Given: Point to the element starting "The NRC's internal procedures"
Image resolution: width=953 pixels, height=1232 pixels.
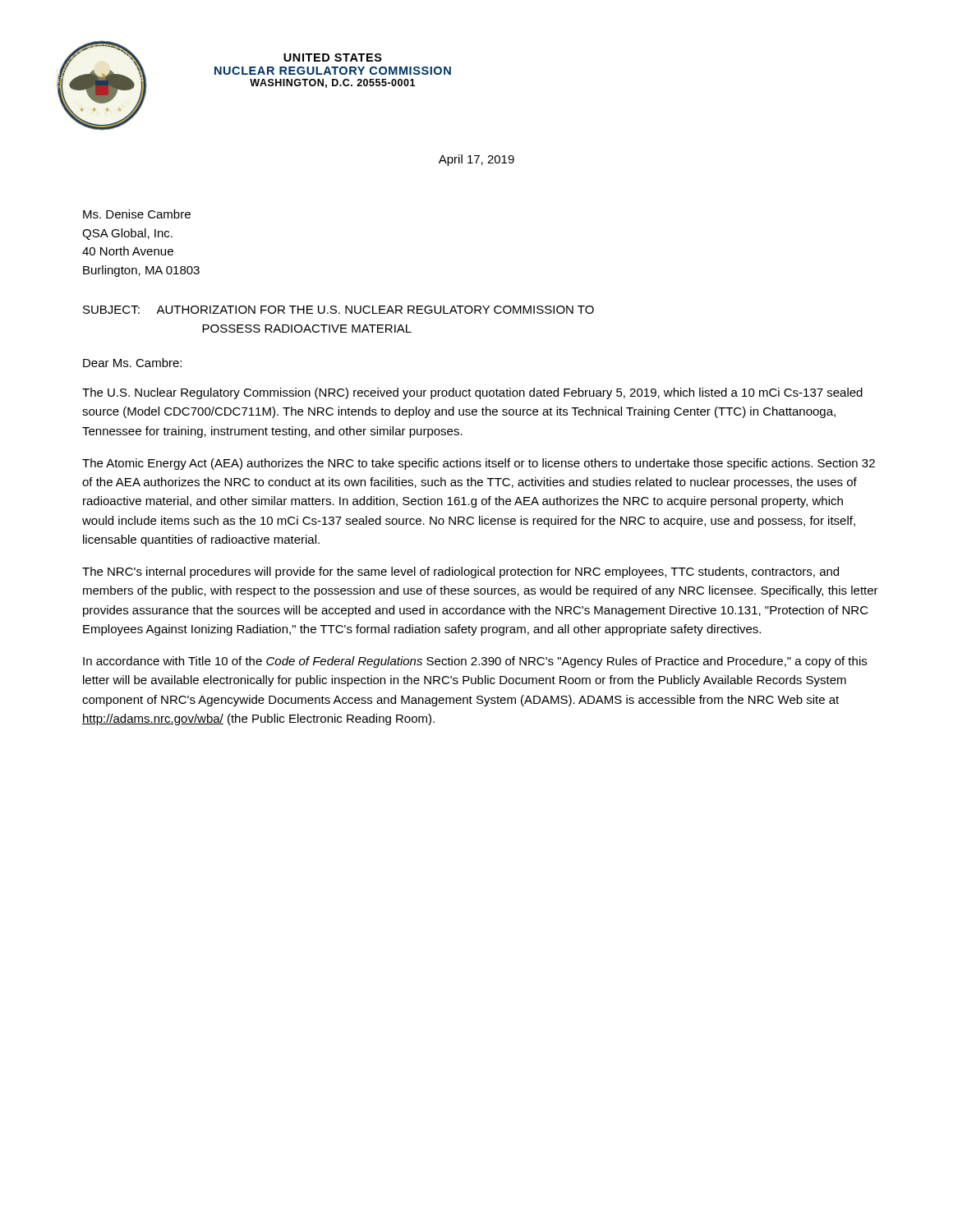Looking at the screenshot, I should [x=480, y=600].
